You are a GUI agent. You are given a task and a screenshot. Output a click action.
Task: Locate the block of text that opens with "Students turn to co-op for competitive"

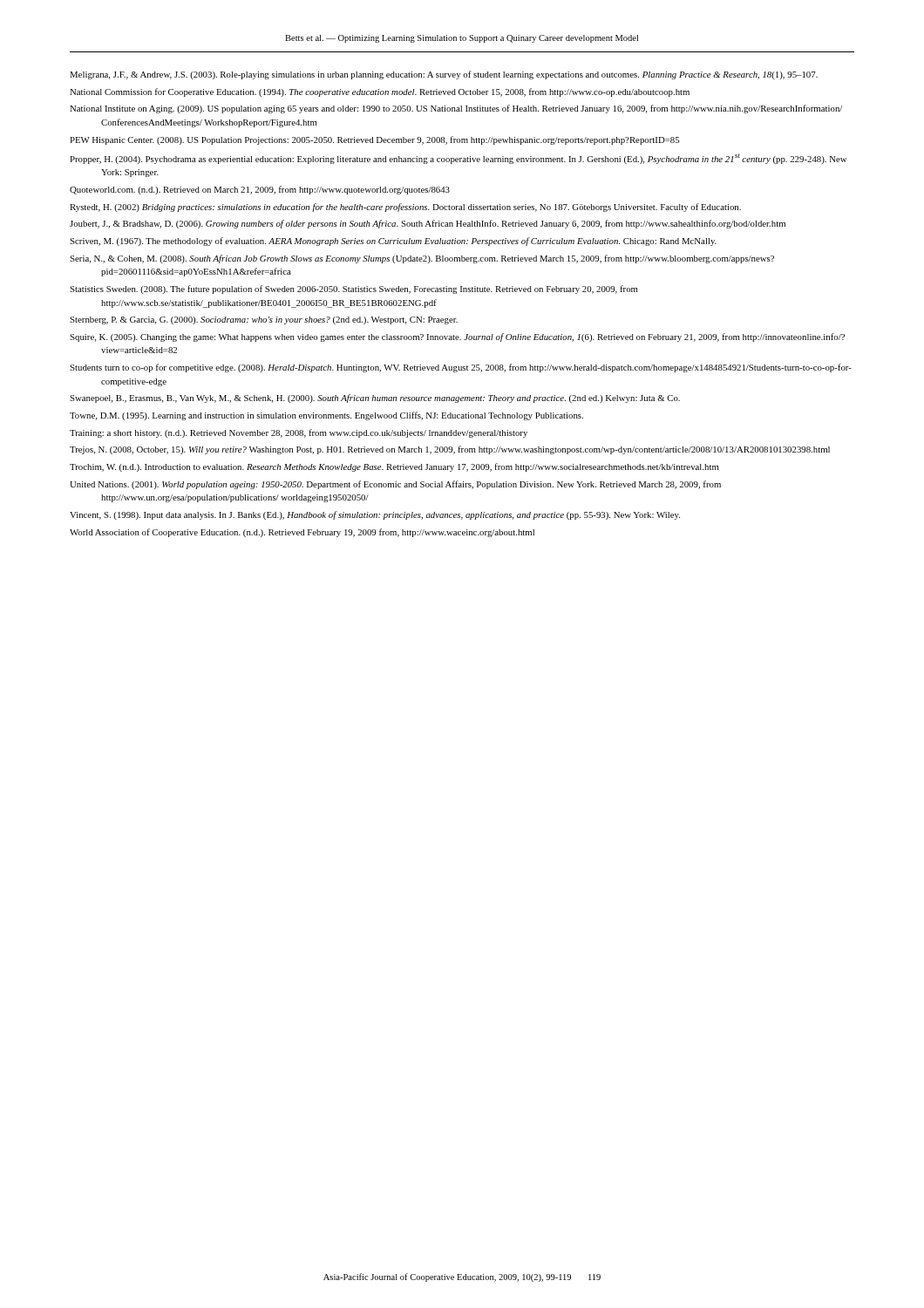pos(461,374)
